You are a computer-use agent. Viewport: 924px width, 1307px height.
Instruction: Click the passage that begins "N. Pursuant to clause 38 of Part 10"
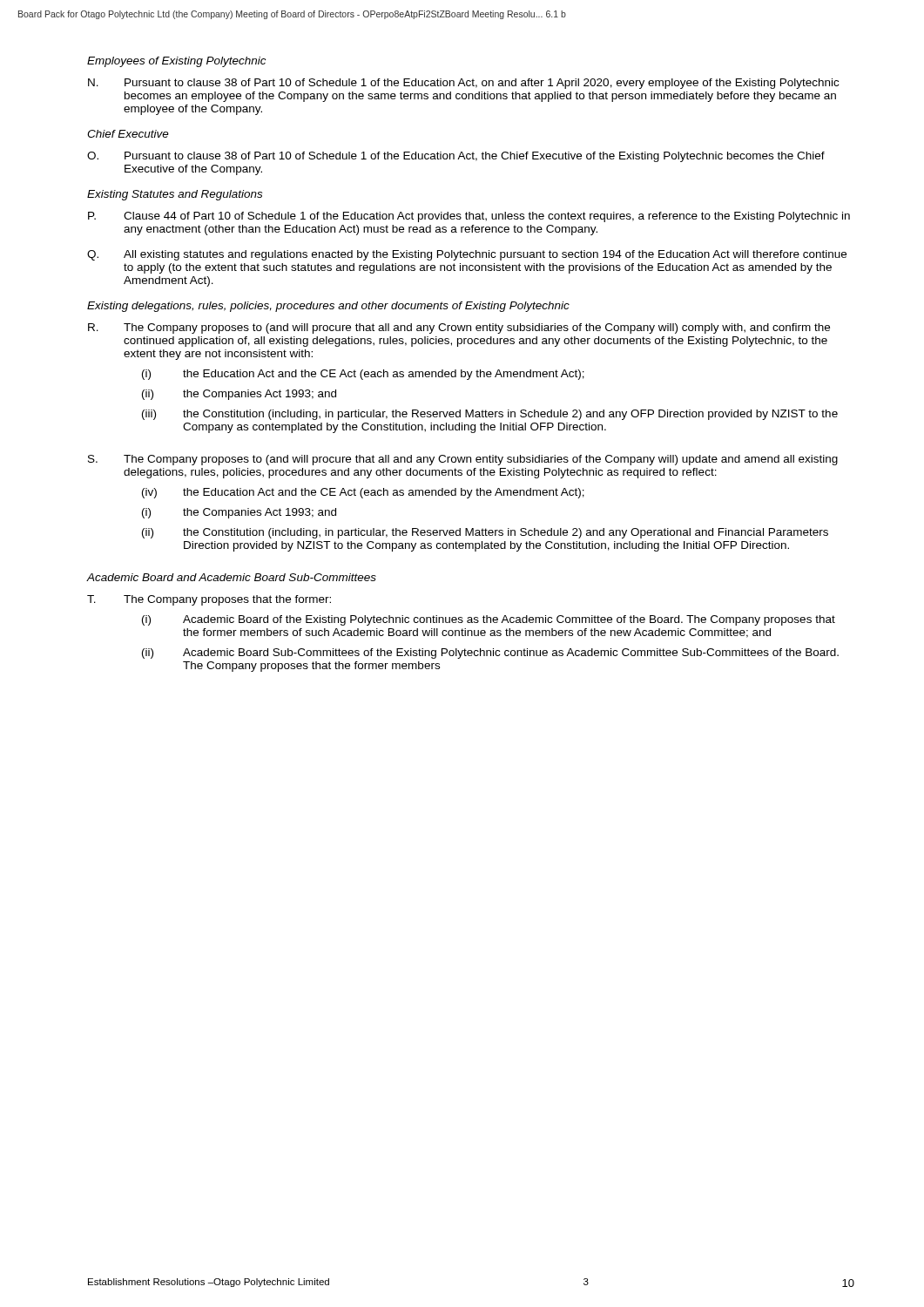click(x=471, y=95)
